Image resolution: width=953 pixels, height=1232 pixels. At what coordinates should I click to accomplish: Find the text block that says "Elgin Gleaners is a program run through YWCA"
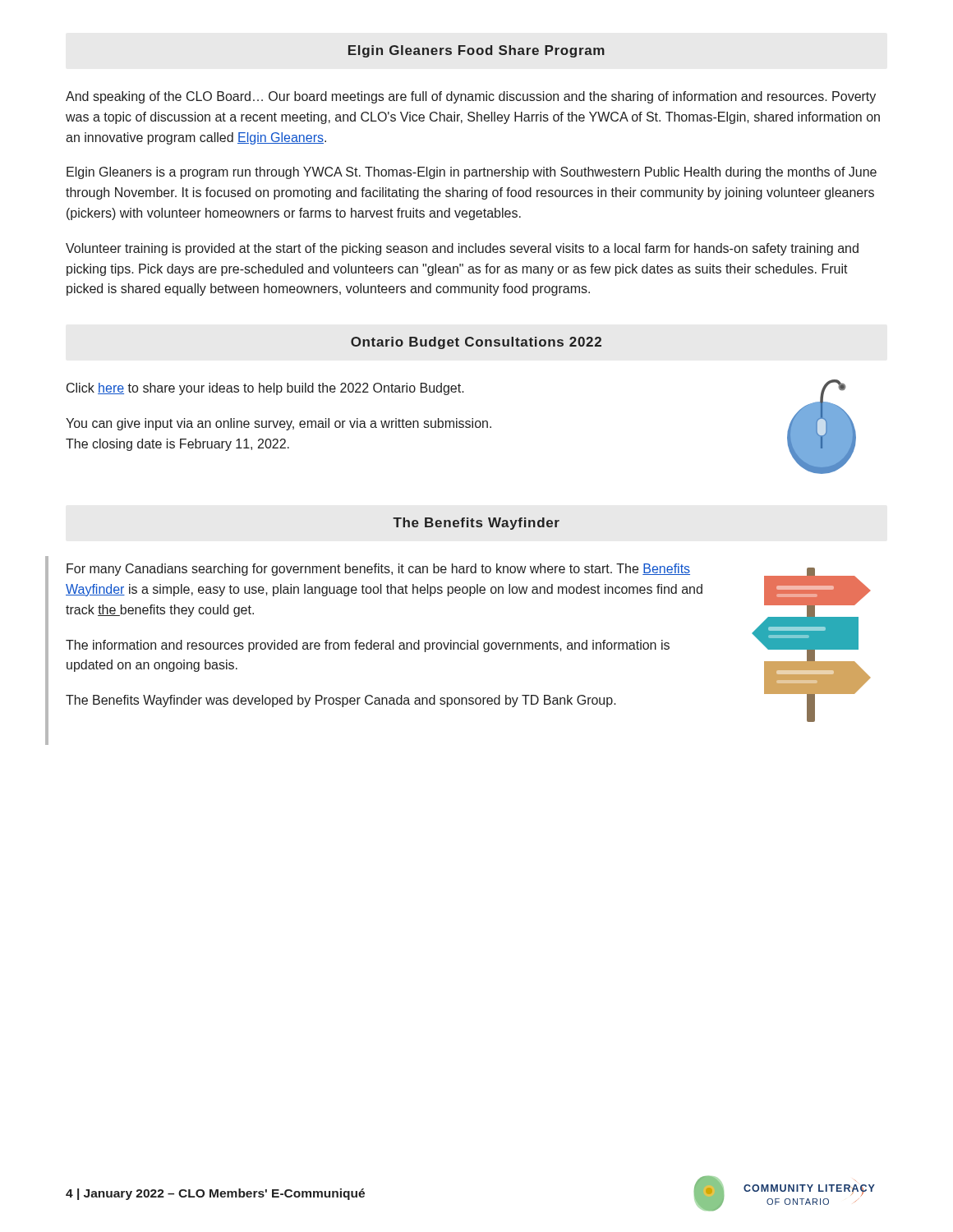(471, 193)
